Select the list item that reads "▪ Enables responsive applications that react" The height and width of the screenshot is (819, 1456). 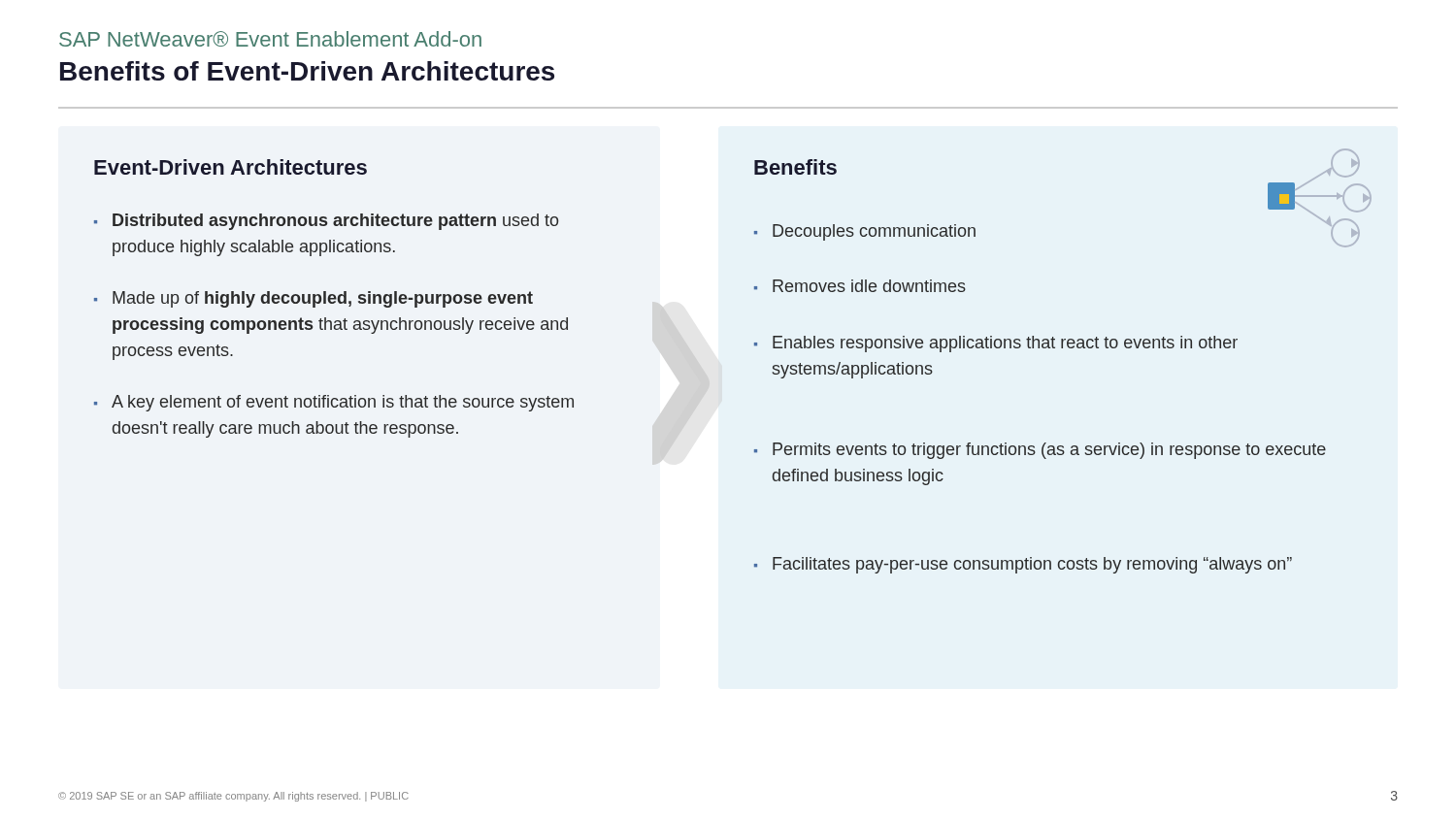[1066, 356]
